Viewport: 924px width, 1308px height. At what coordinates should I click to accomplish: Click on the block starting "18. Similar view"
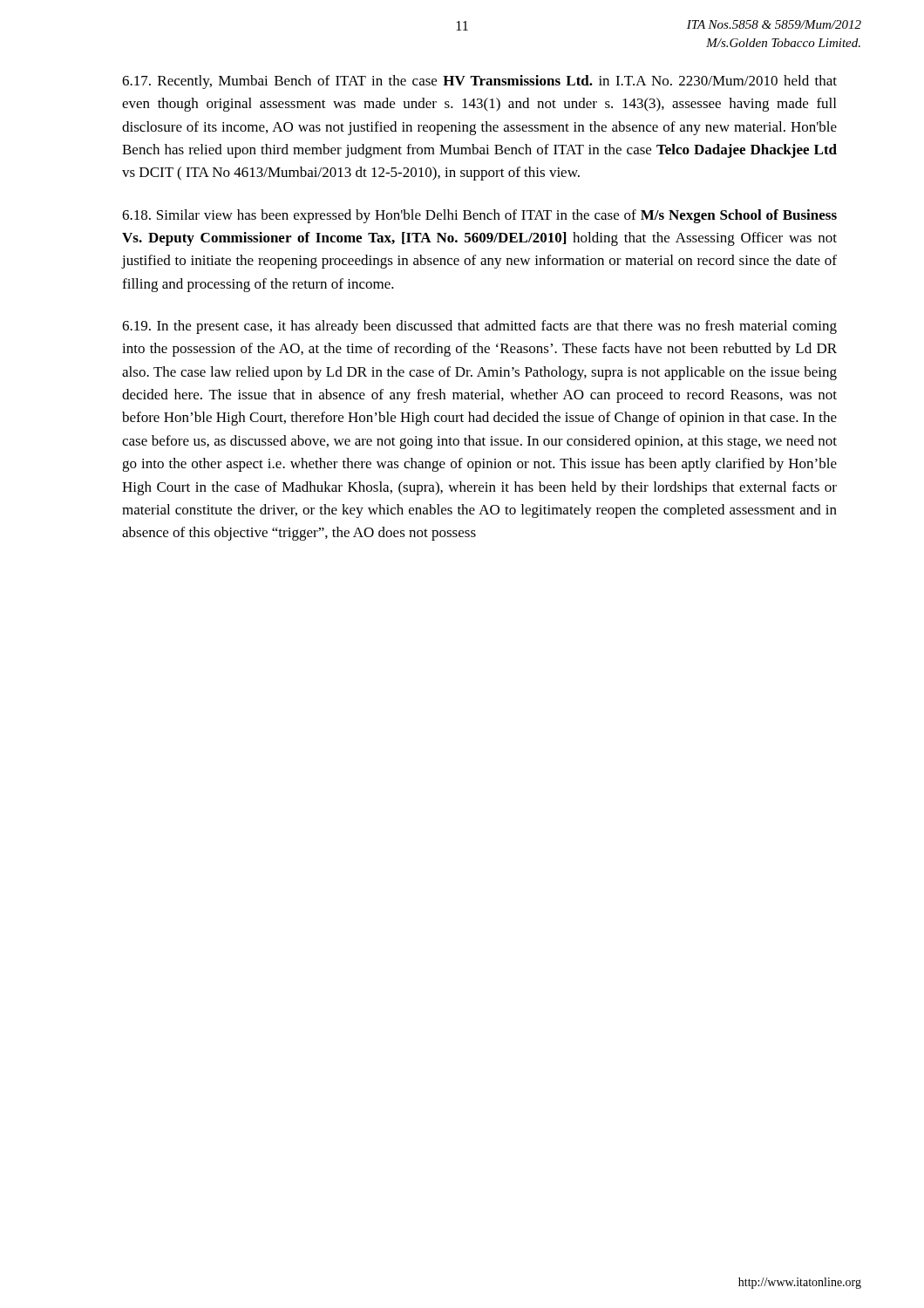point(479,249)
